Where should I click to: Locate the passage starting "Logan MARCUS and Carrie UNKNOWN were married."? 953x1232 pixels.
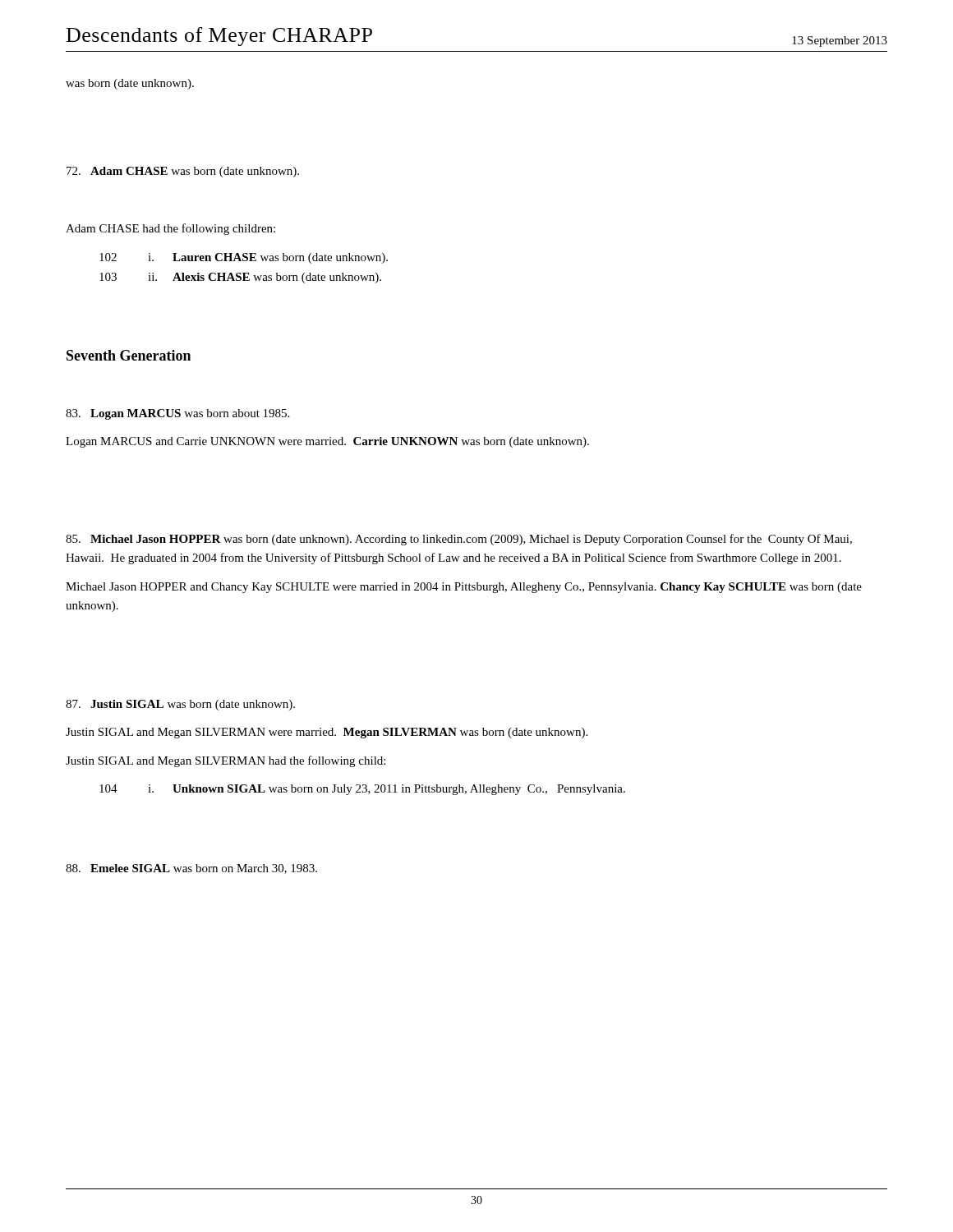point(328,441)
